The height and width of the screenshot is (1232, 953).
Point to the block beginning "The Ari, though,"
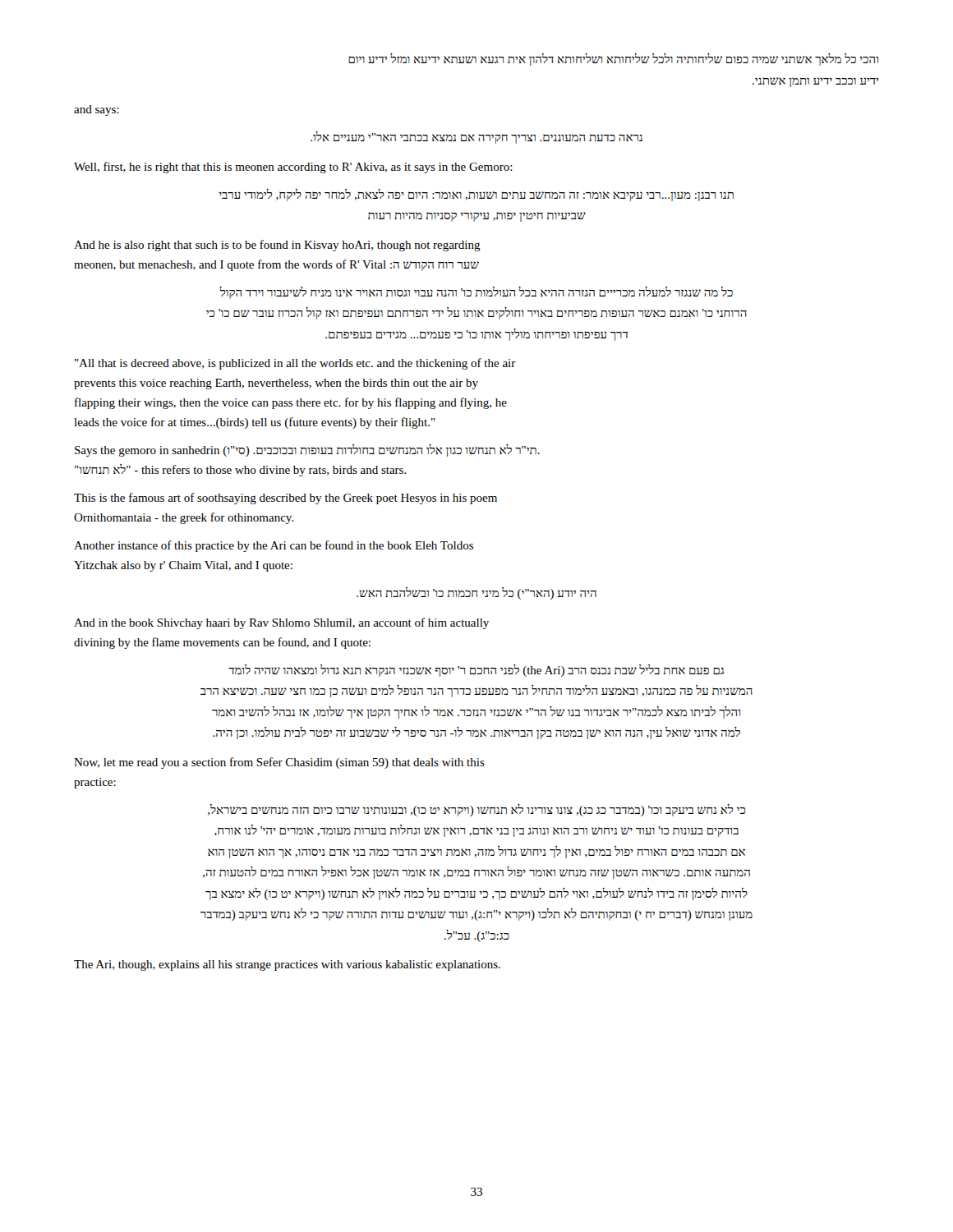[x=288, y=964]
